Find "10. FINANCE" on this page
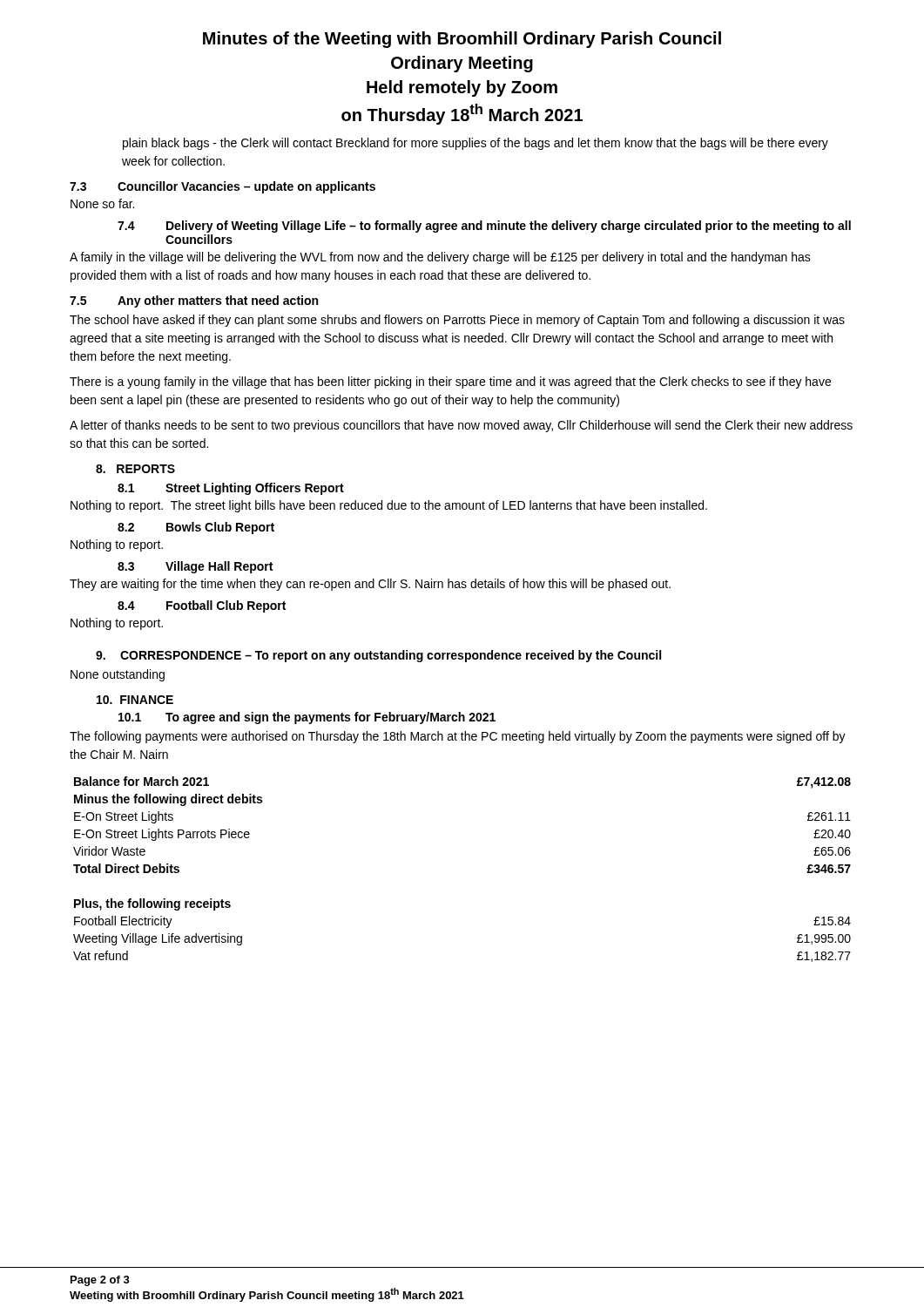 point(135,699)
